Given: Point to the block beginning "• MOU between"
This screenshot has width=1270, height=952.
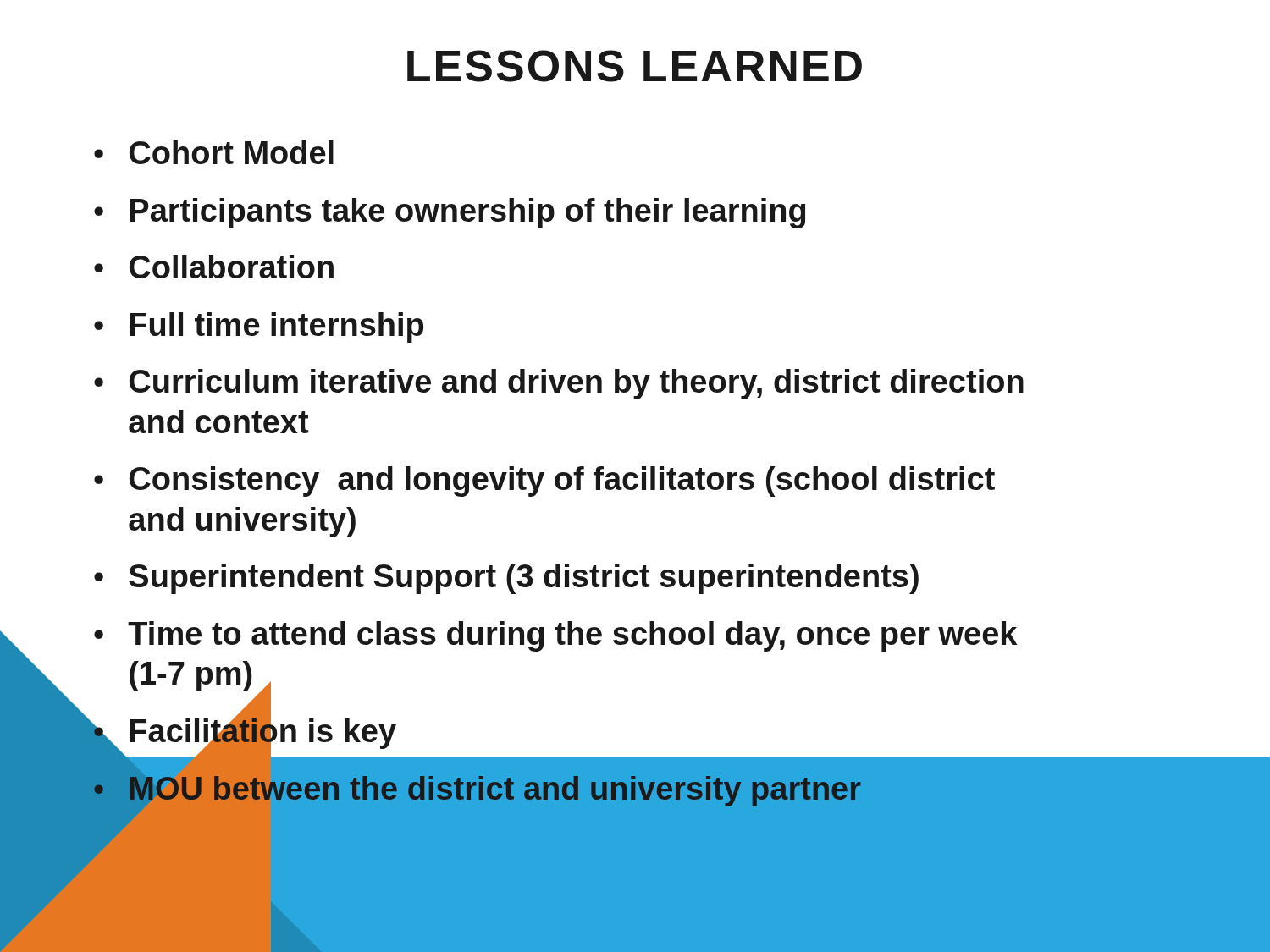Looking at the screenshot, I should click(x=477, y=789).
